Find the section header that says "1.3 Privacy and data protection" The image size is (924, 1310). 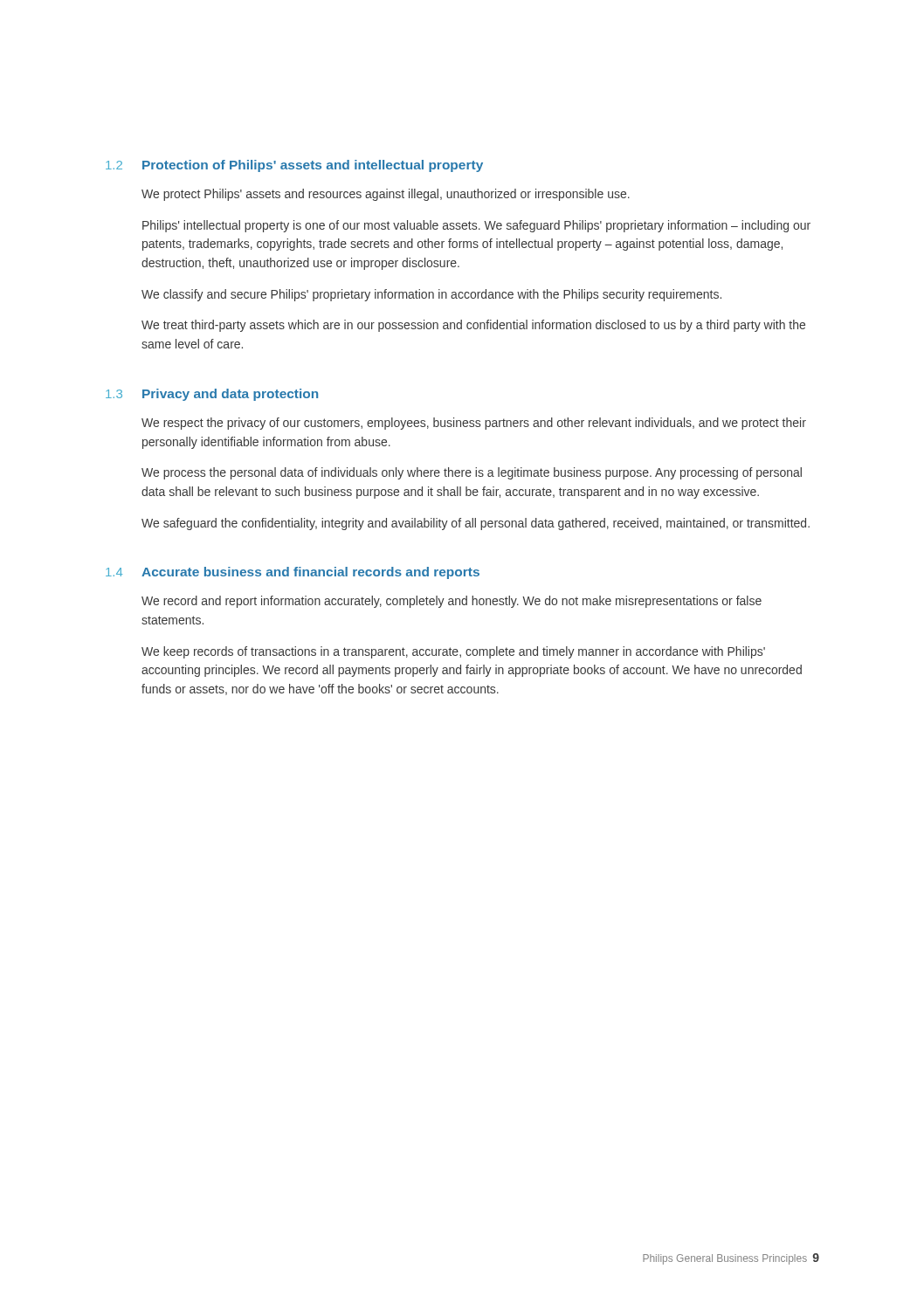click(212, 394)
